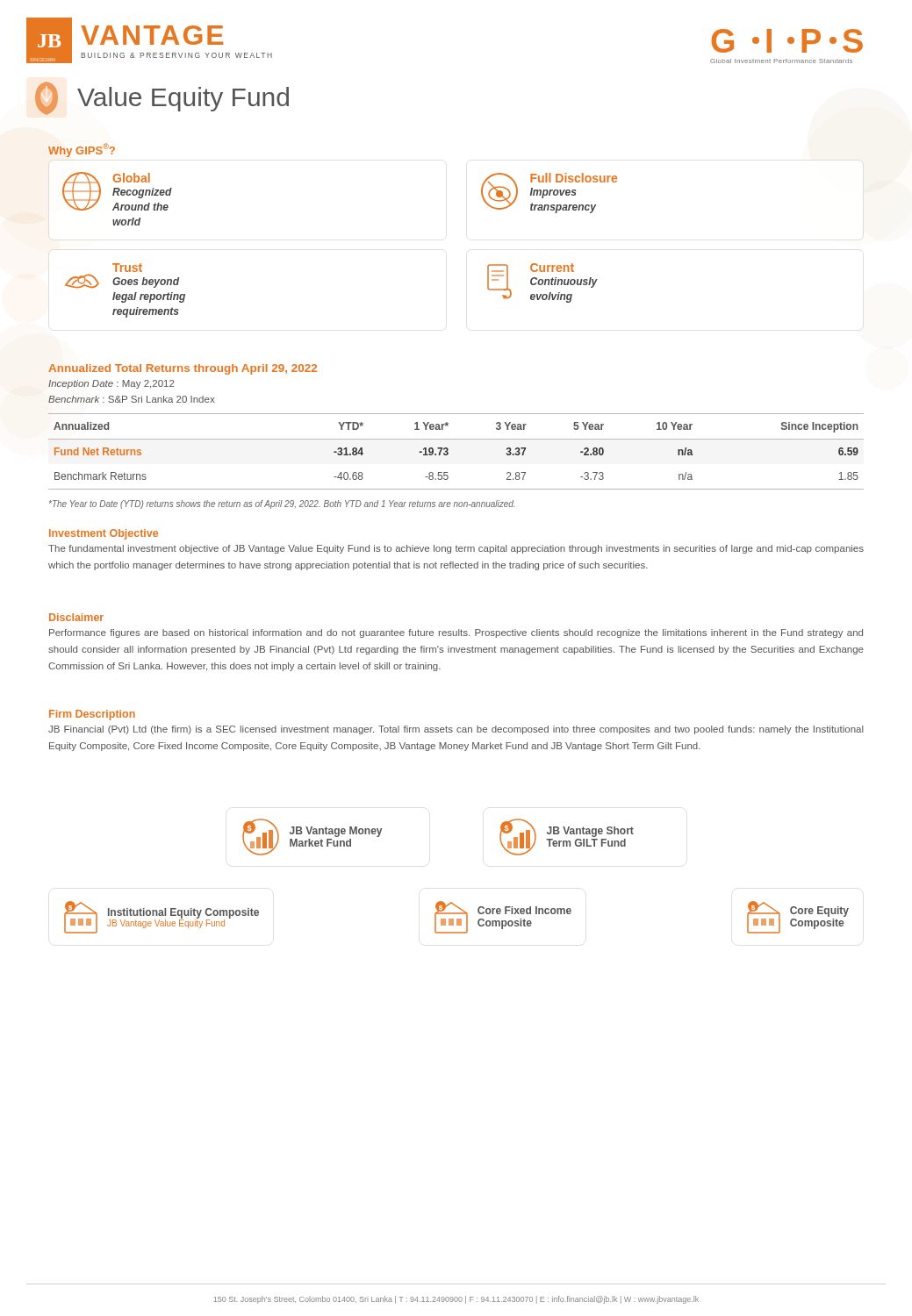Locate the region starting "Performance figures are based on historical information"
Viewport: 912px width, 1316px height.
click(456, 650)
